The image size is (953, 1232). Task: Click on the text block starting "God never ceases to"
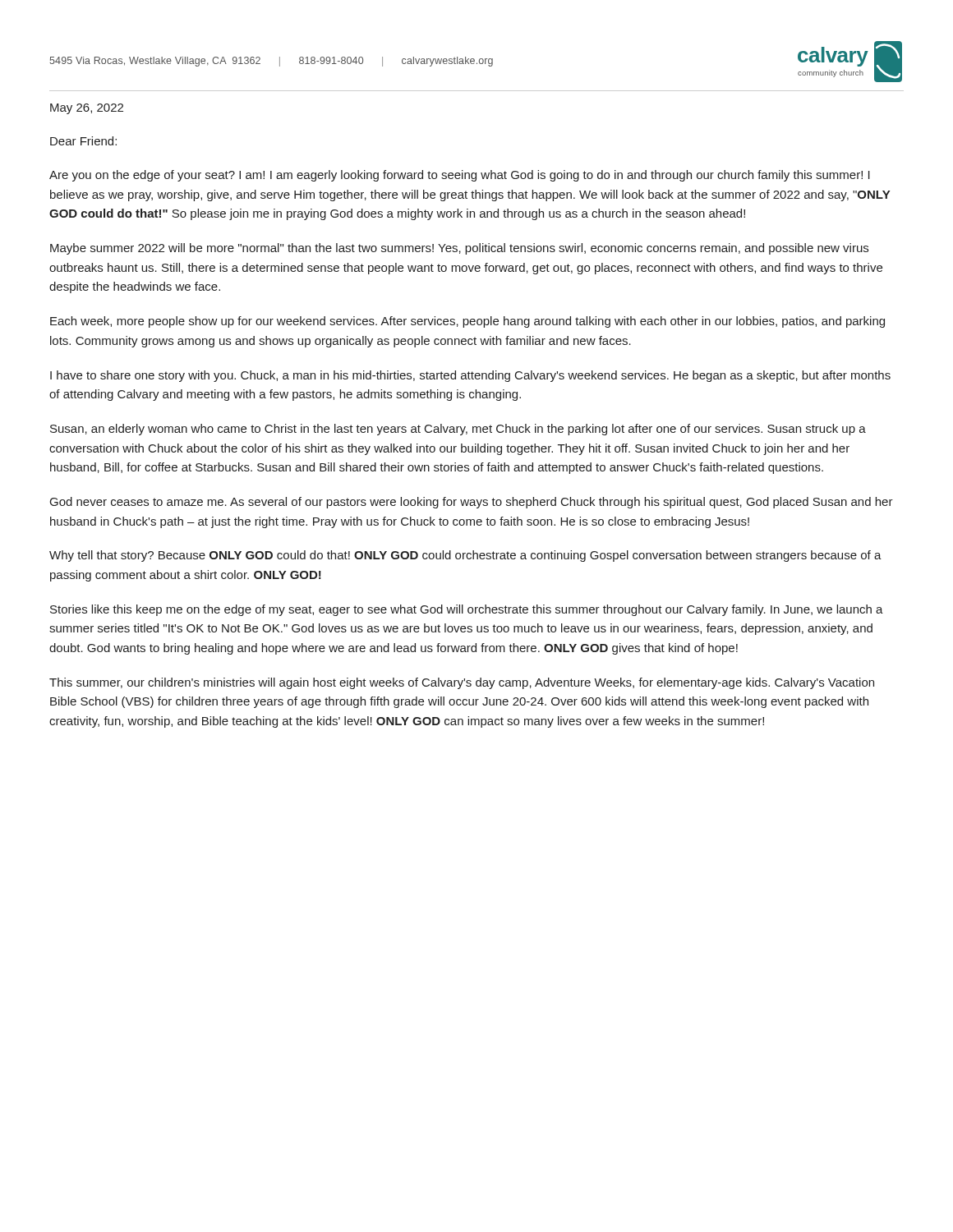[x=471, y=511]
